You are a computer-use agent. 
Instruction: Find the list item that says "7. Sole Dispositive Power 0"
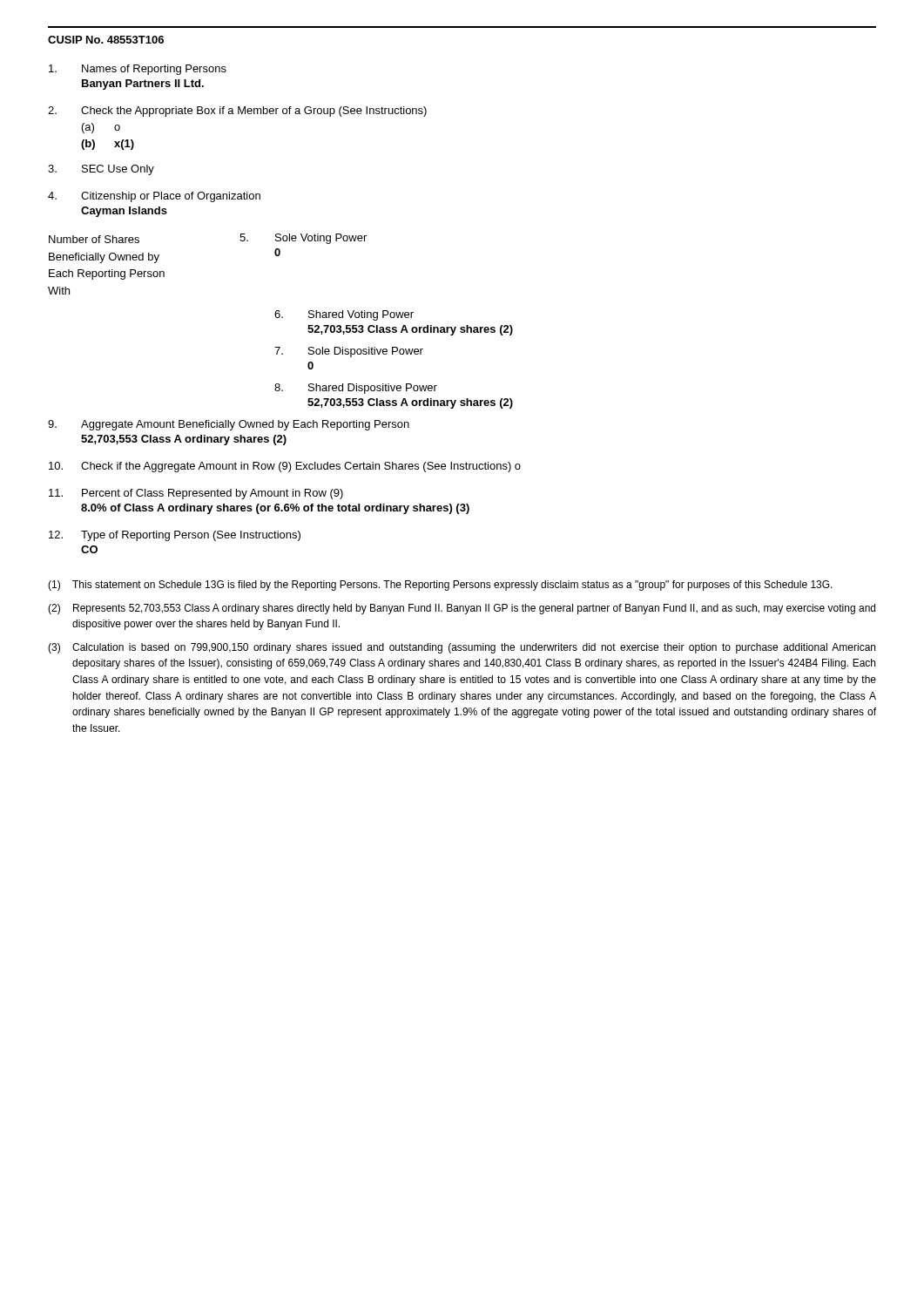point(349,352)
